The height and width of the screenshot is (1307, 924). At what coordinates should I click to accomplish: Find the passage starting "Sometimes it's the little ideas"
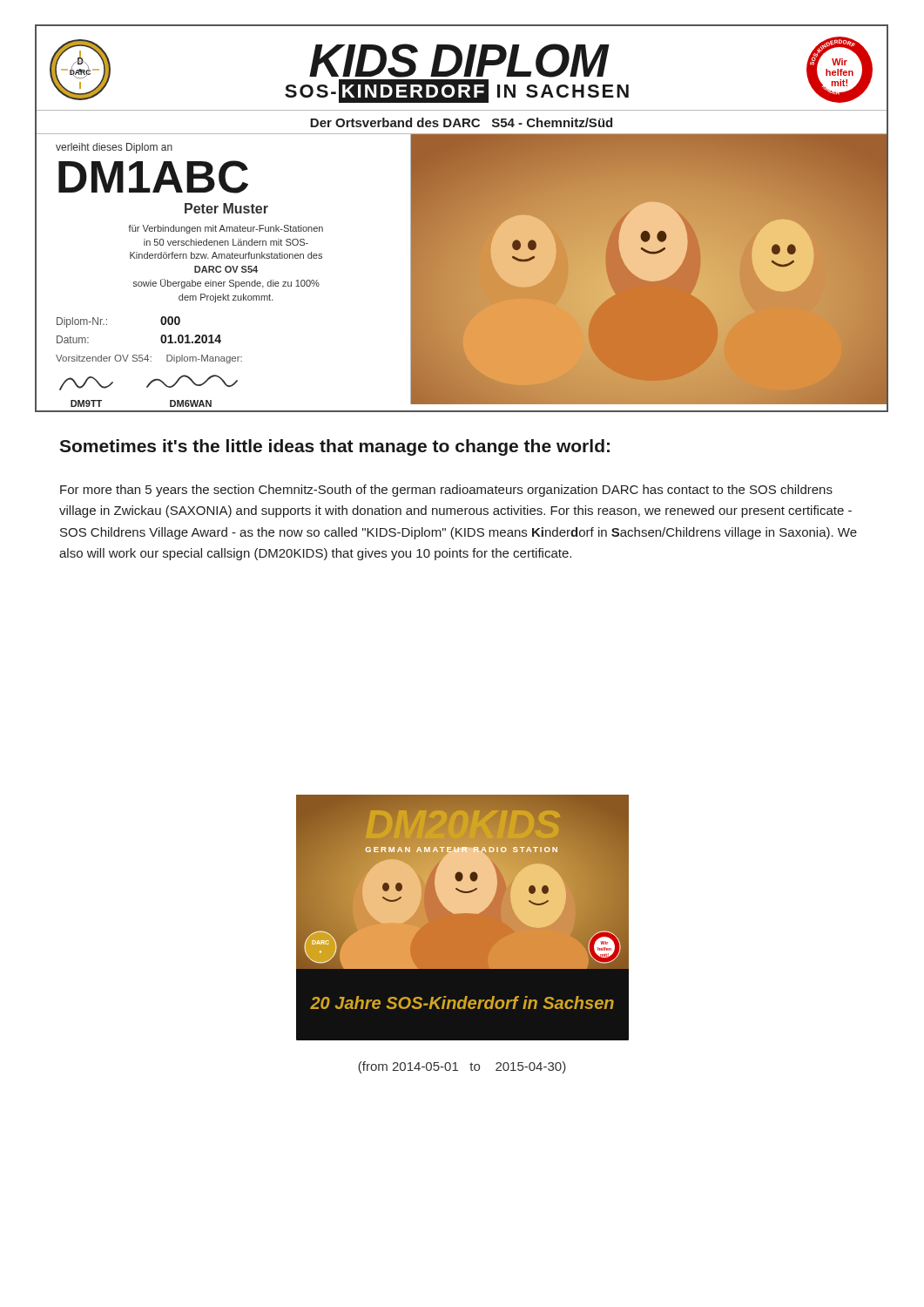pos(335,446)
